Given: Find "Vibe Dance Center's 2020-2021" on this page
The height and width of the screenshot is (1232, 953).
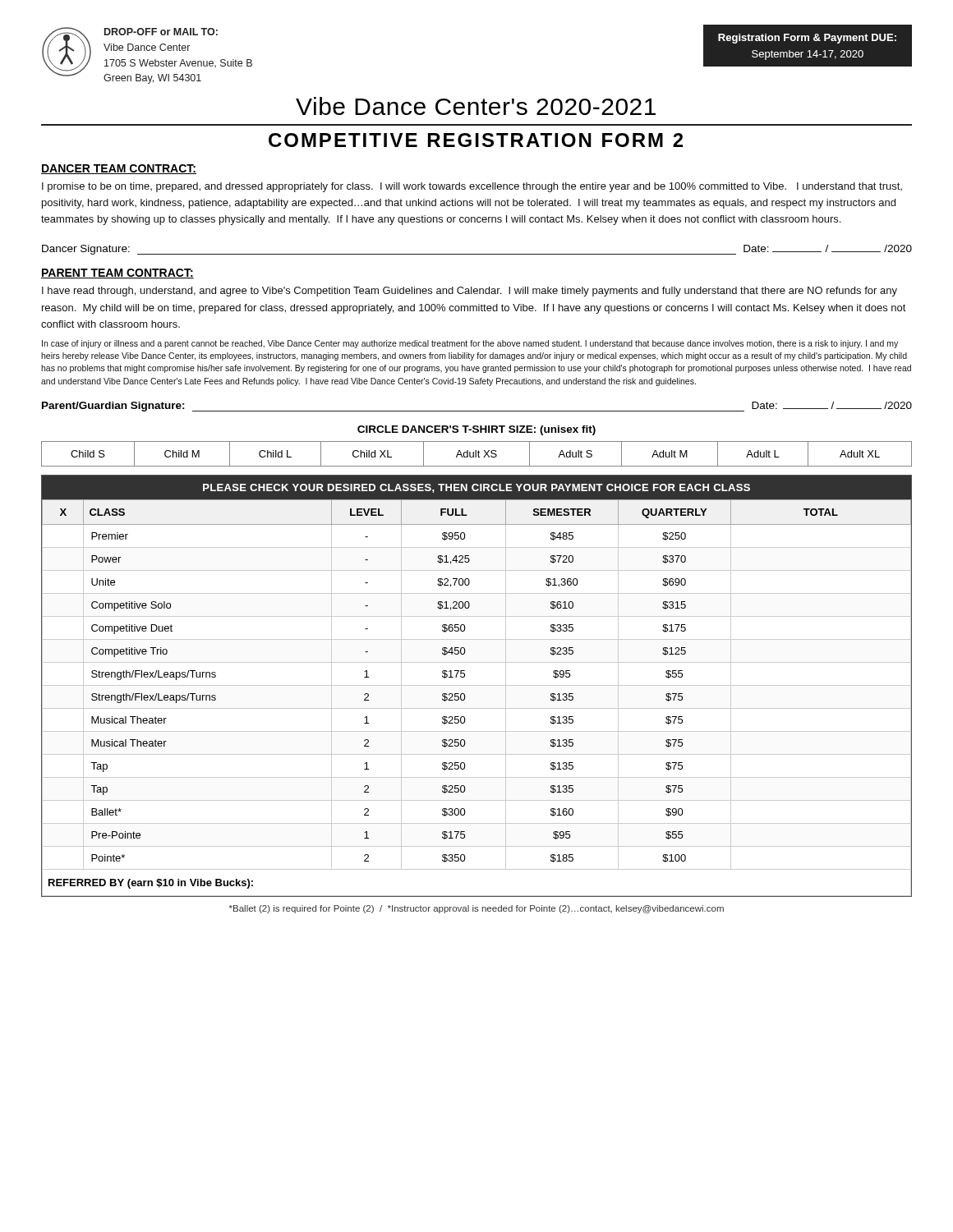Looking at the screenshot, I should point(476,106).
